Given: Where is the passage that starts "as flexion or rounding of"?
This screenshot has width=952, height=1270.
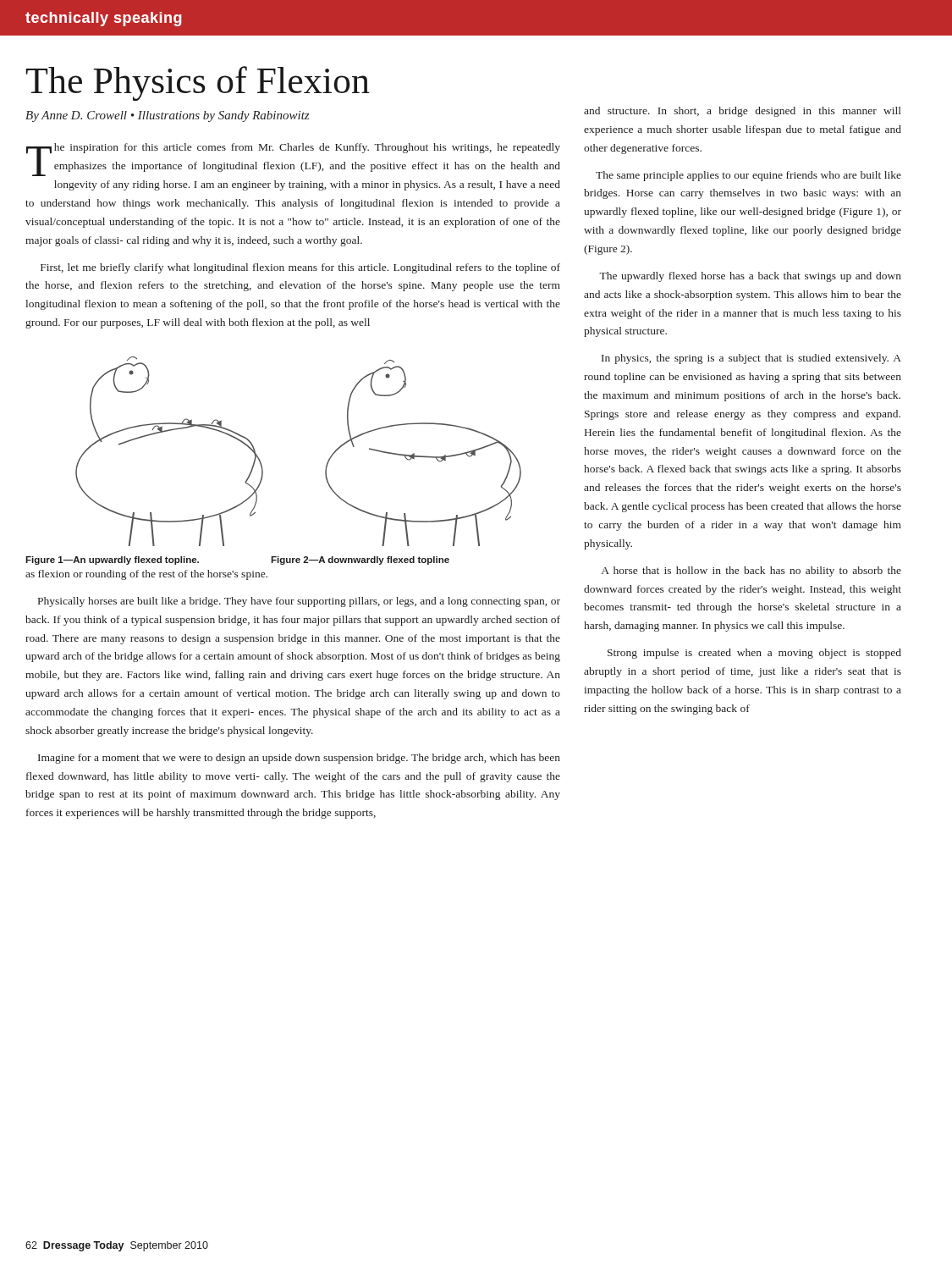Looking at the screenshot, I should [293, 693].
